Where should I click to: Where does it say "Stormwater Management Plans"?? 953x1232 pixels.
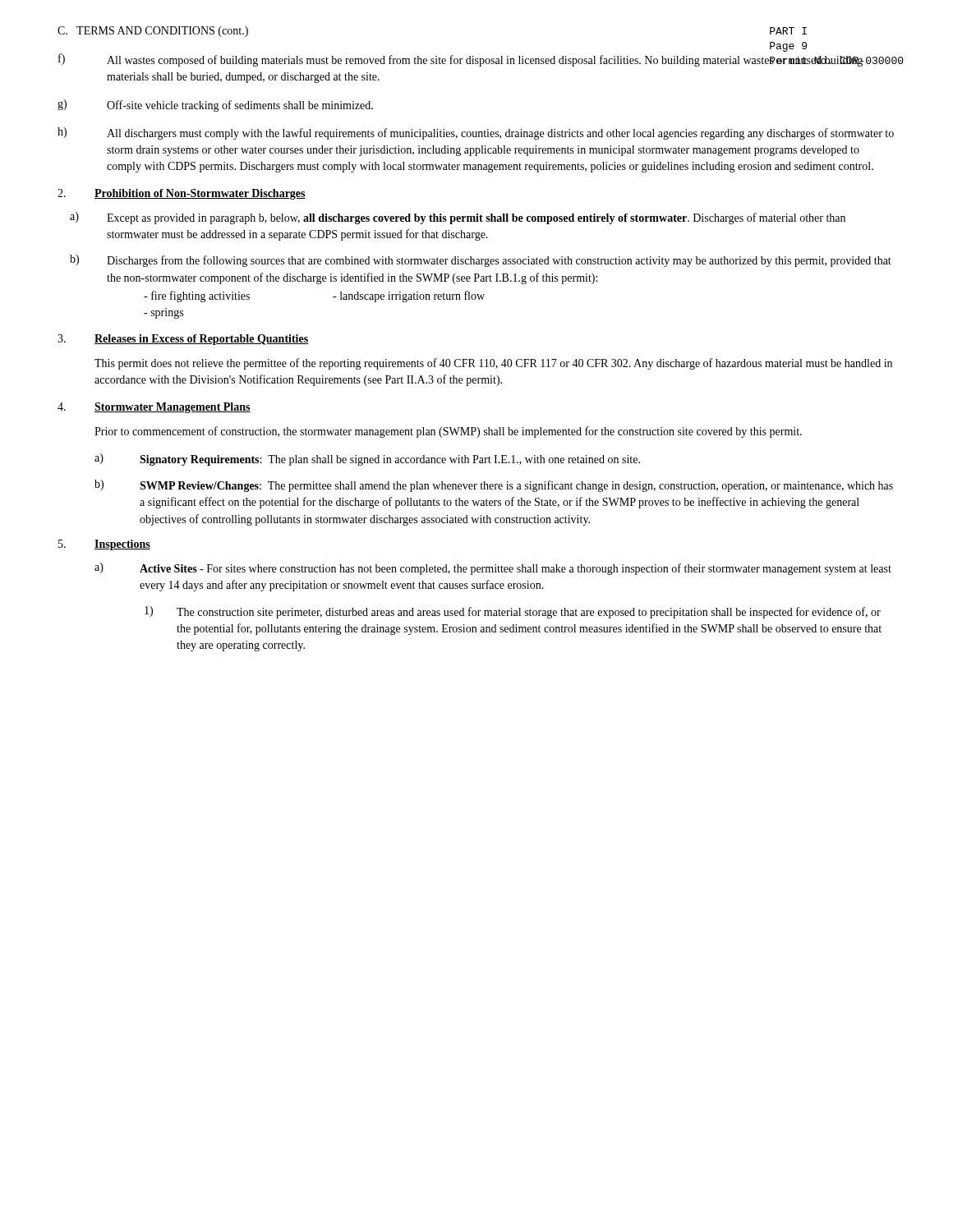click(x=172, y=407)
